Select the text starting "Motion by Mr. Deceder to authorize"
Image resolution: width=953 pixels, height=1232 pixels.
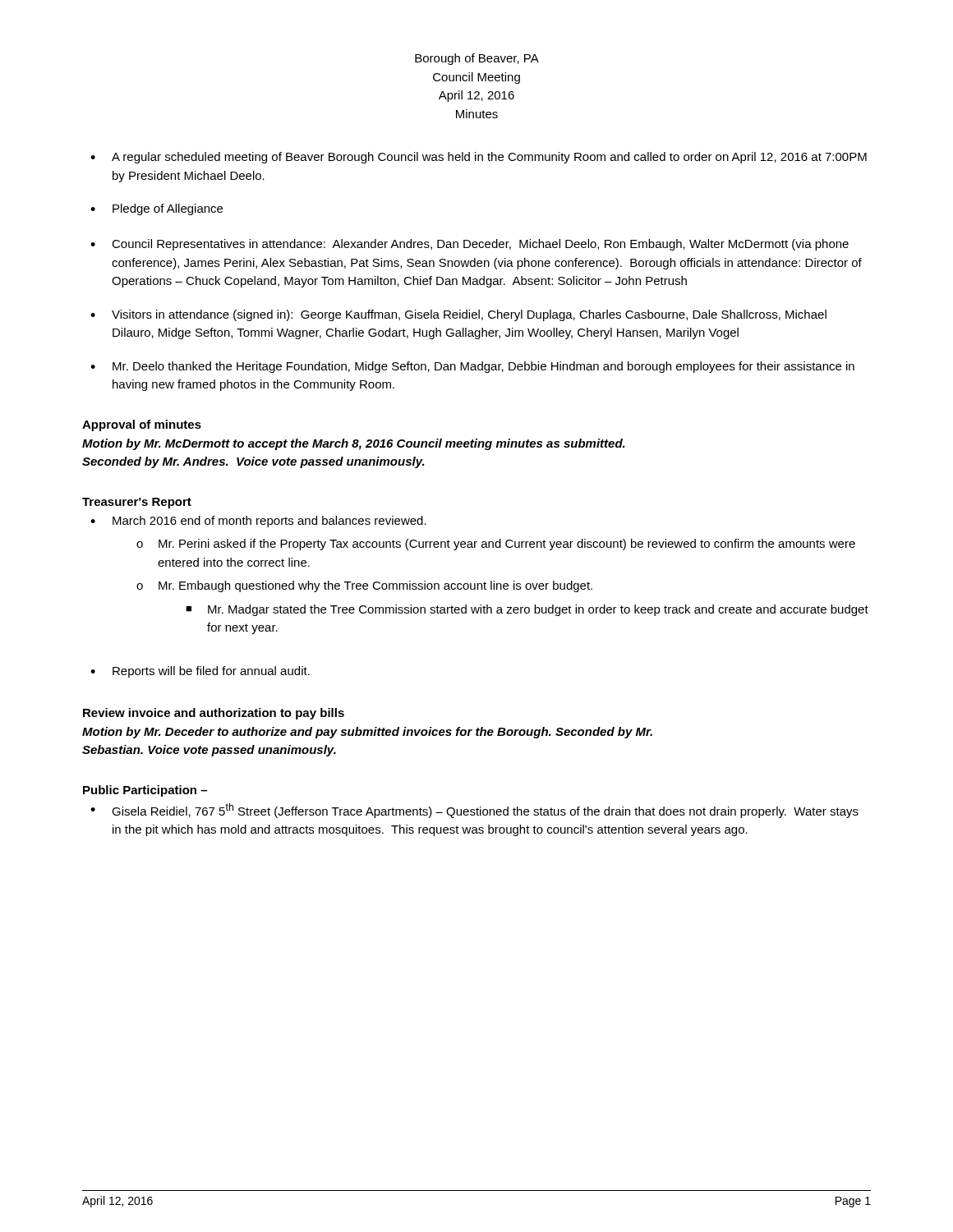click(x=368, y=740)
